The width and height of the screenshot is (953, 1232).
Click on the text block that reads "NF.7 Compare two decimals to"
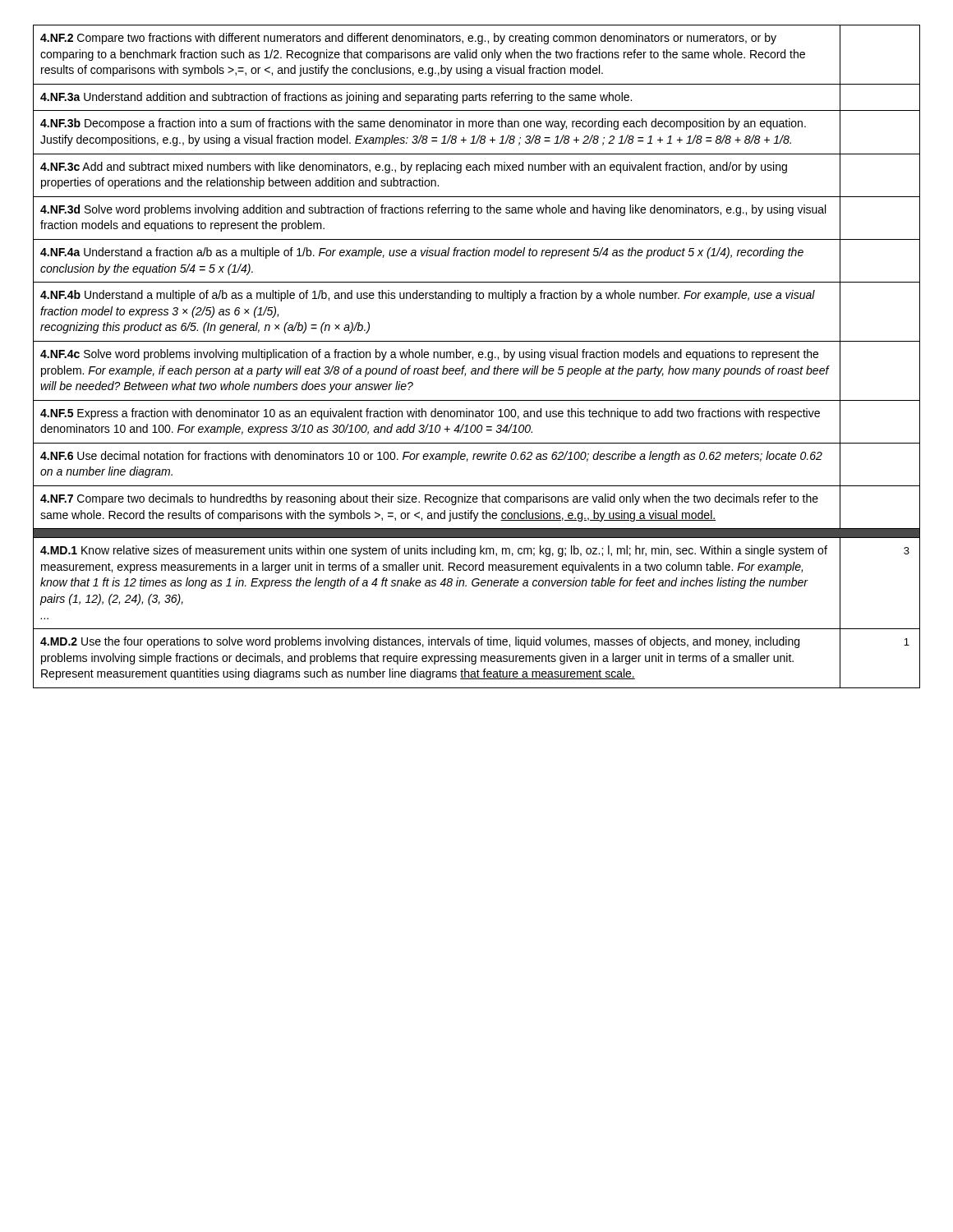click(x=437, y=507)
